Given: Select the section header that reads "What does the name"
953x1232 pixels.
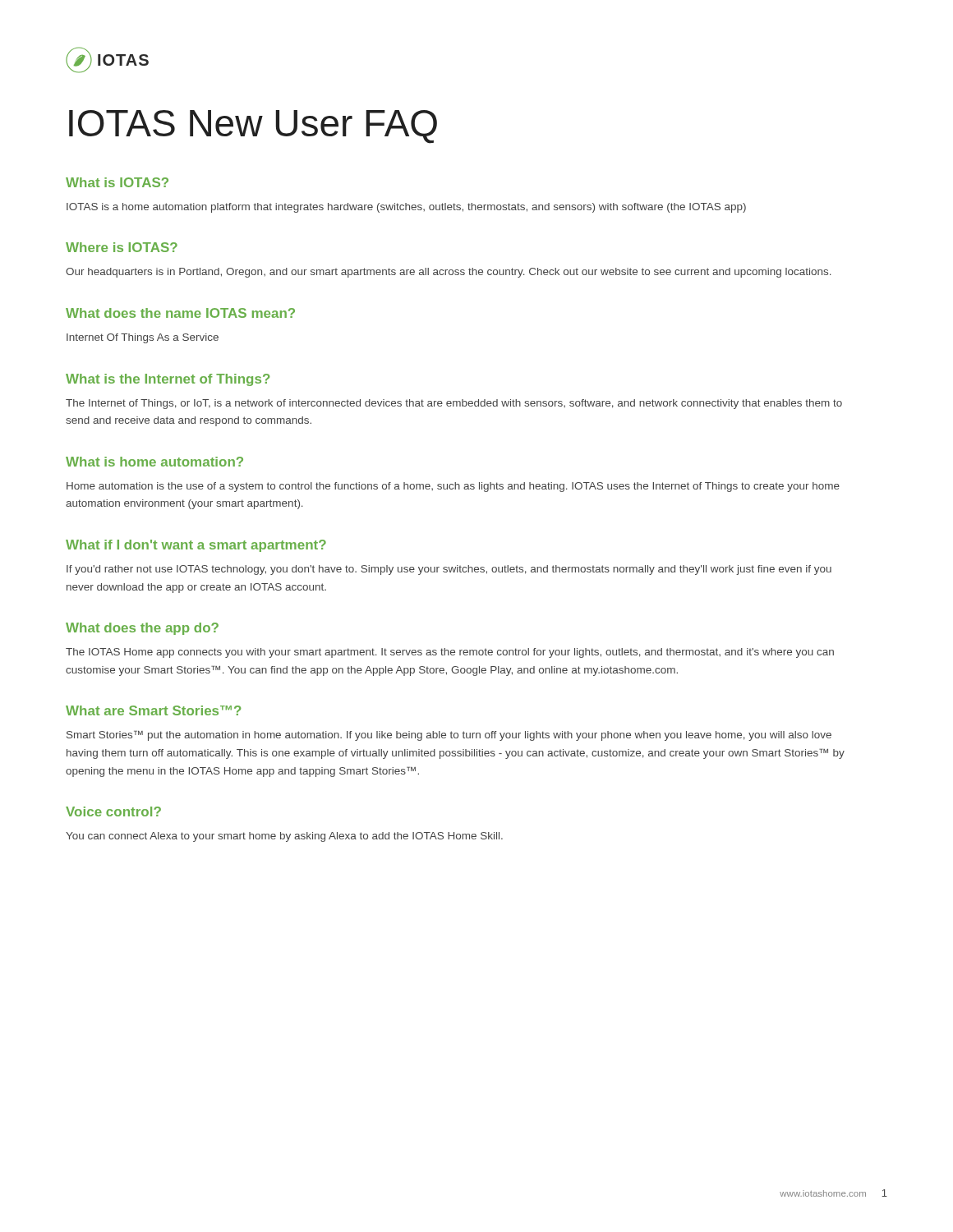Looking at the screenshot, I should coord(180,313).
